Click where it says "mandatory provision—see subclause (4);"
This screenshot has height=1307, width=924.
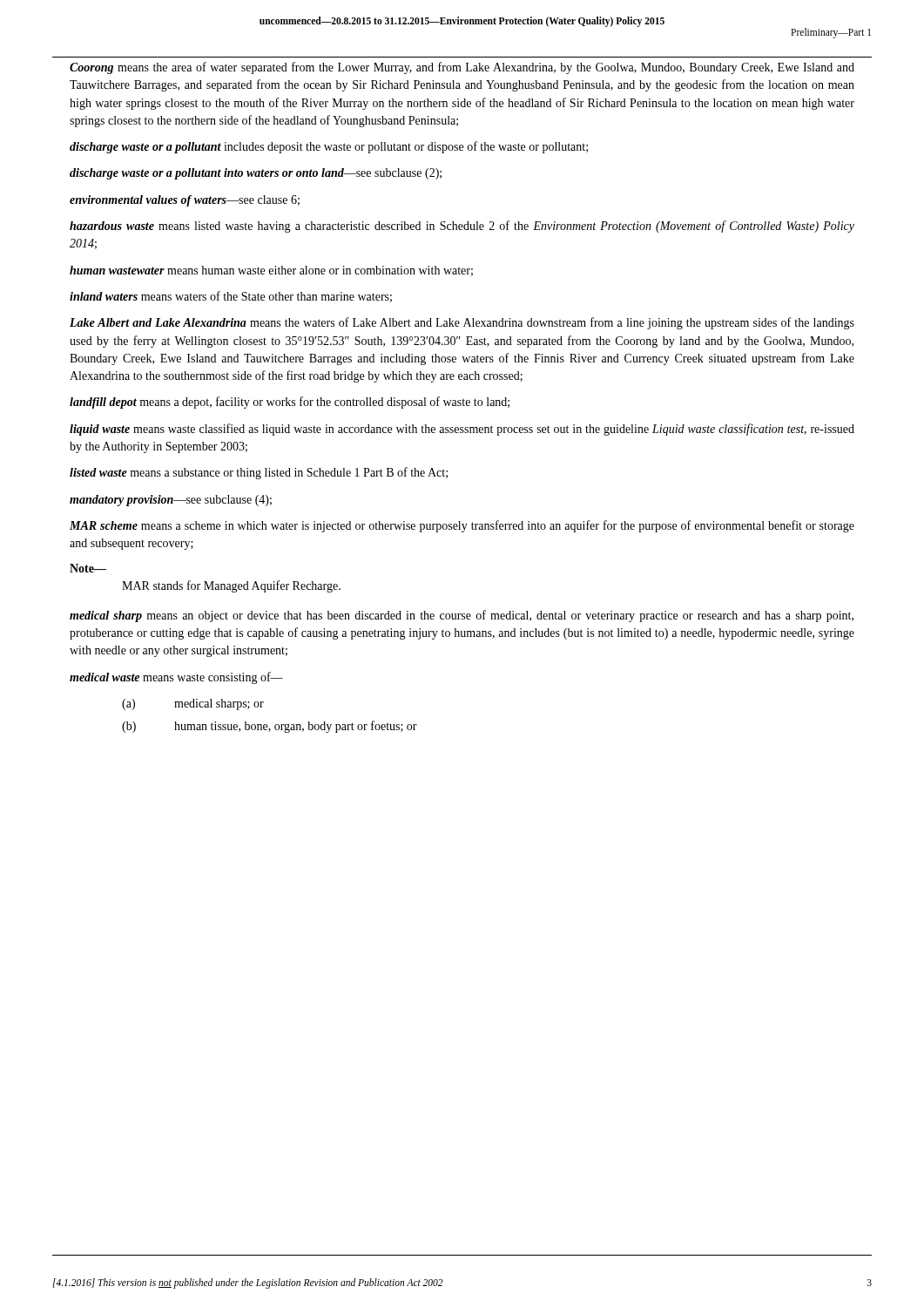click(171, 501)
